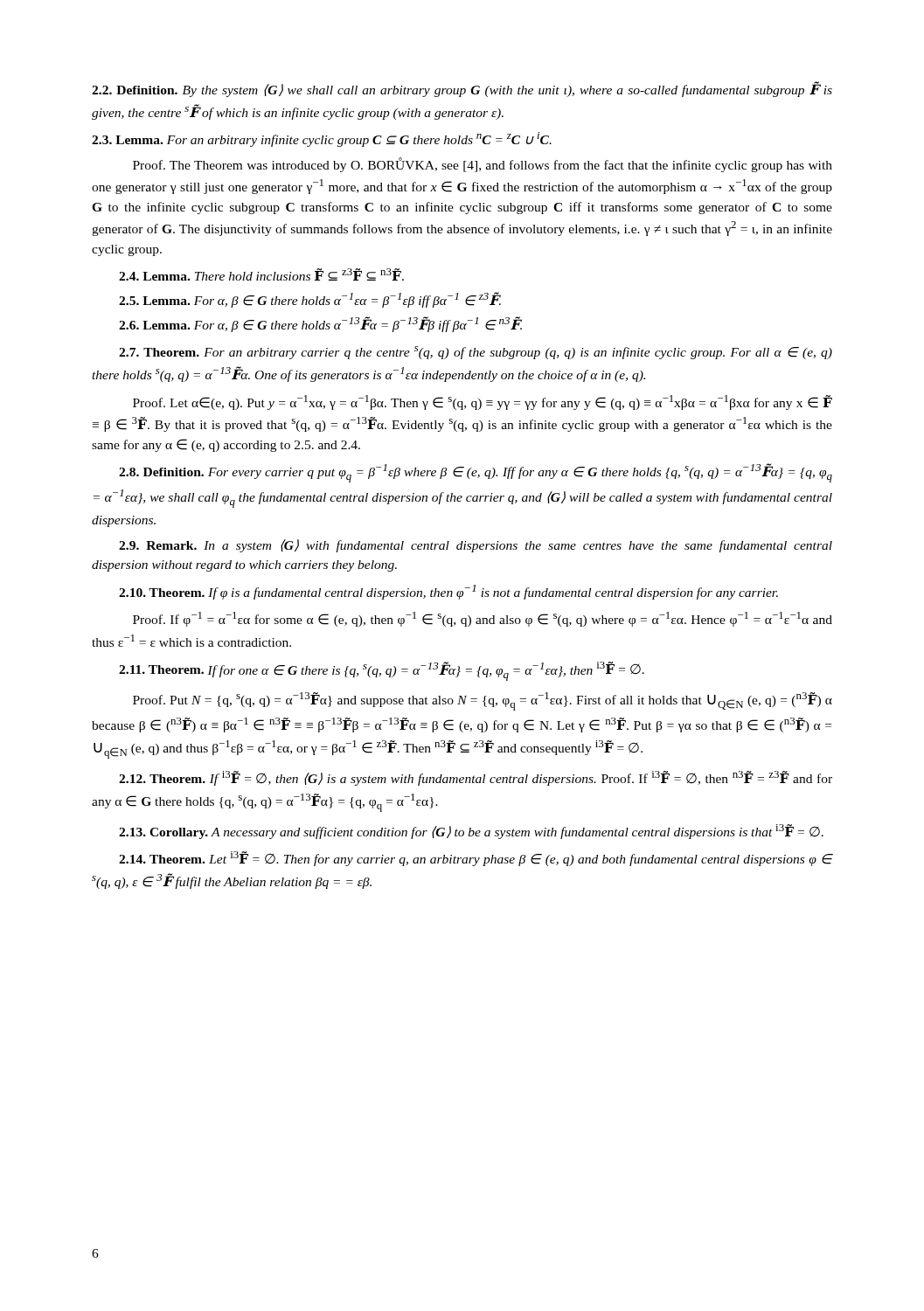The image size is (924, 1311).
Task: Select the text block that says "3. Lemma. For"
Action: 462,139
